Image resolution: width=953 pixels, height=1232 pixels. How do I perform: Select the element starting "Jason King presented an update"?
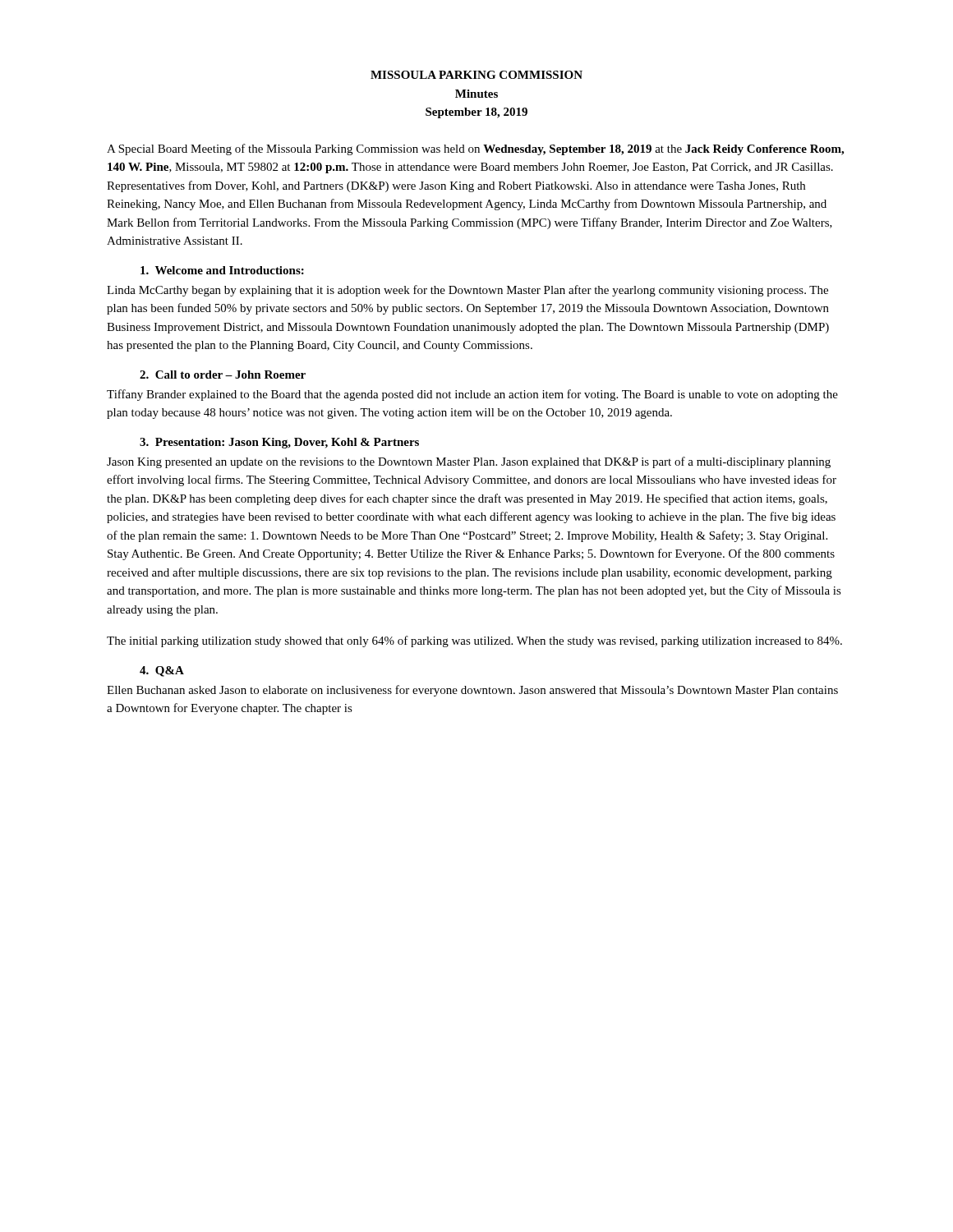[474, 535]
